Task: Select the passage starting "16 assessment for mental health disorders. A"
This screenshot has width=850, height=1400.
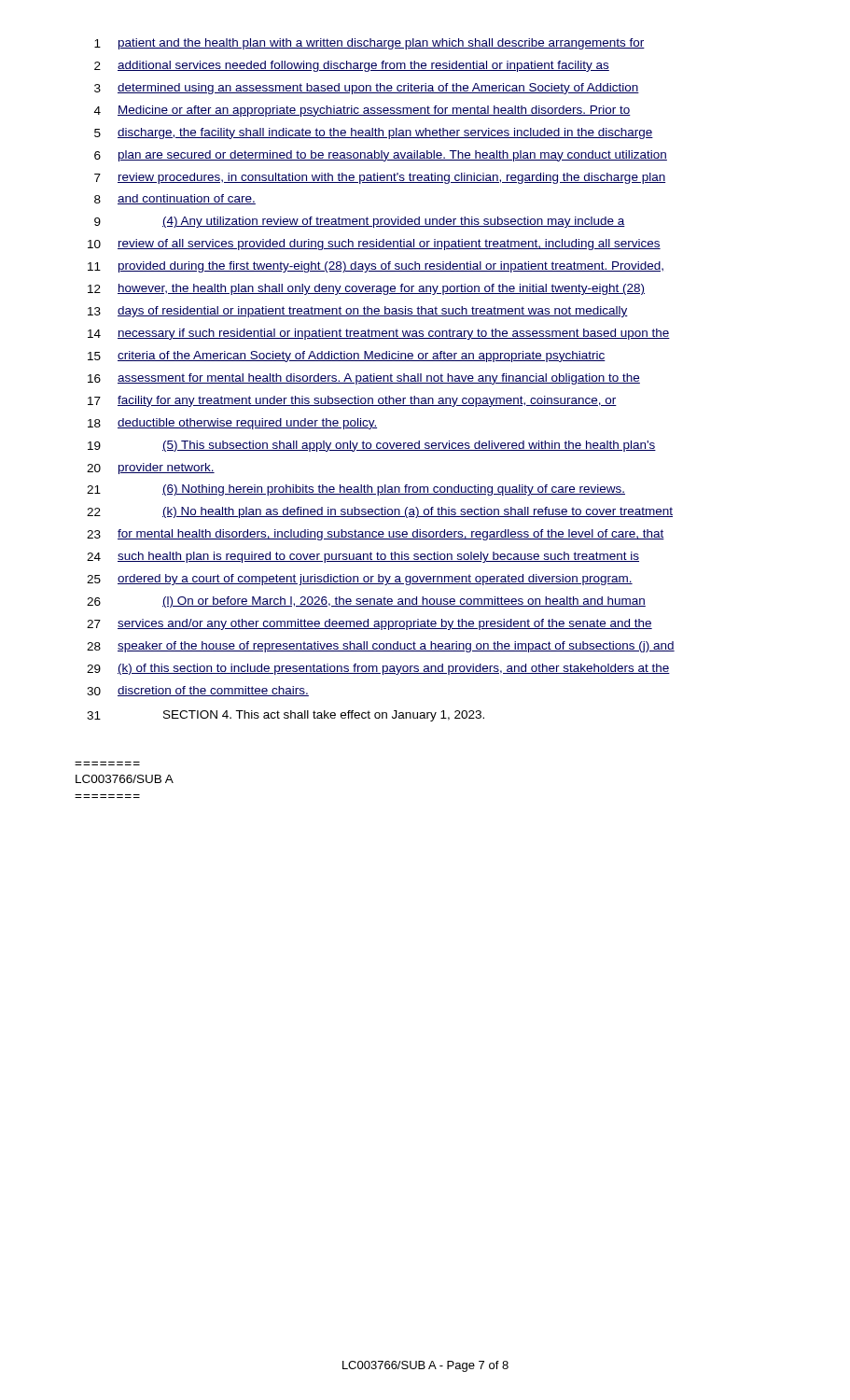Action: tap(434, 379)
